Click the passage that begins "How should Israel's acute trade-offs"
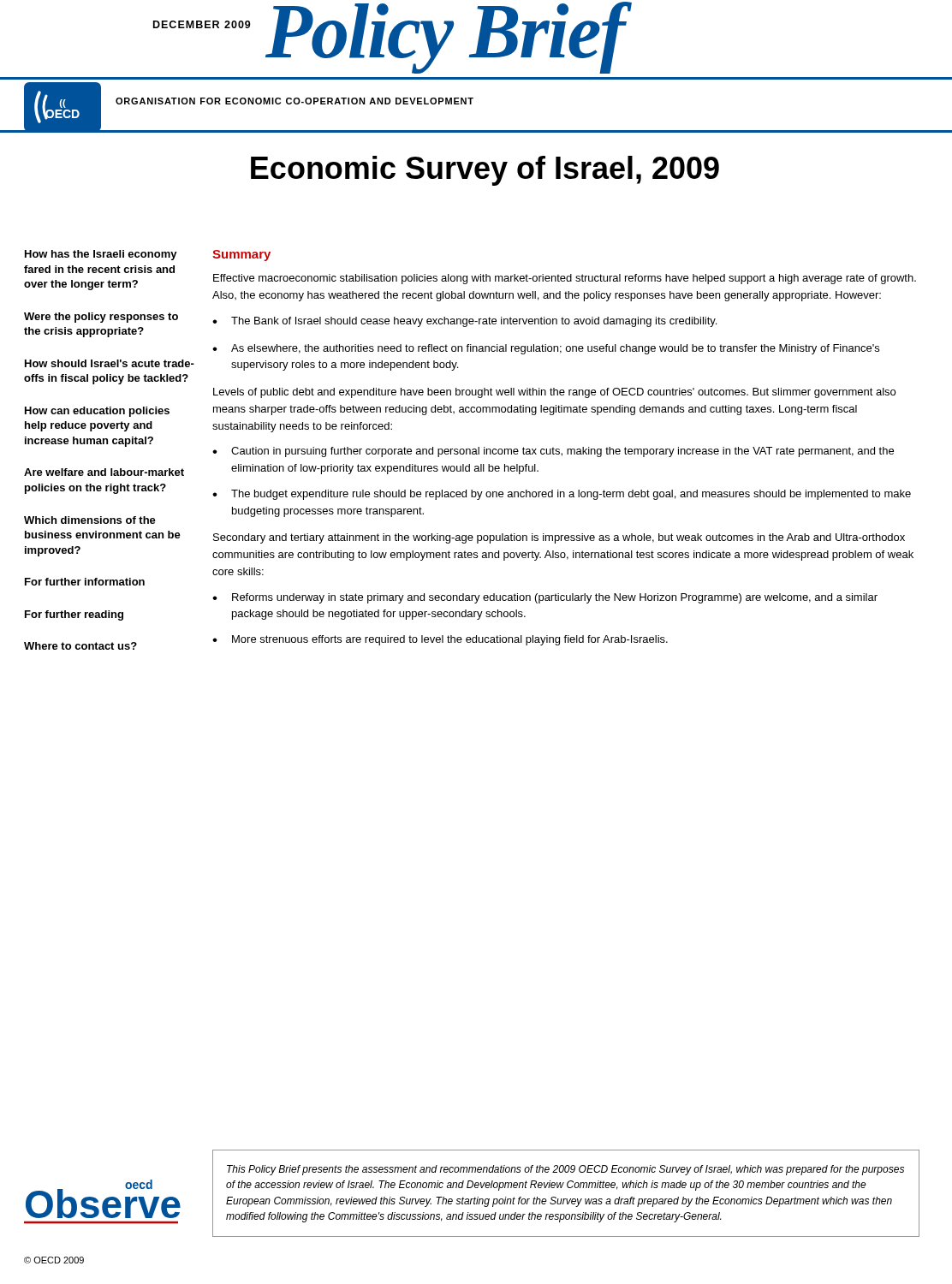This screenshot has width=952, height=1284. tap(109, 371)
